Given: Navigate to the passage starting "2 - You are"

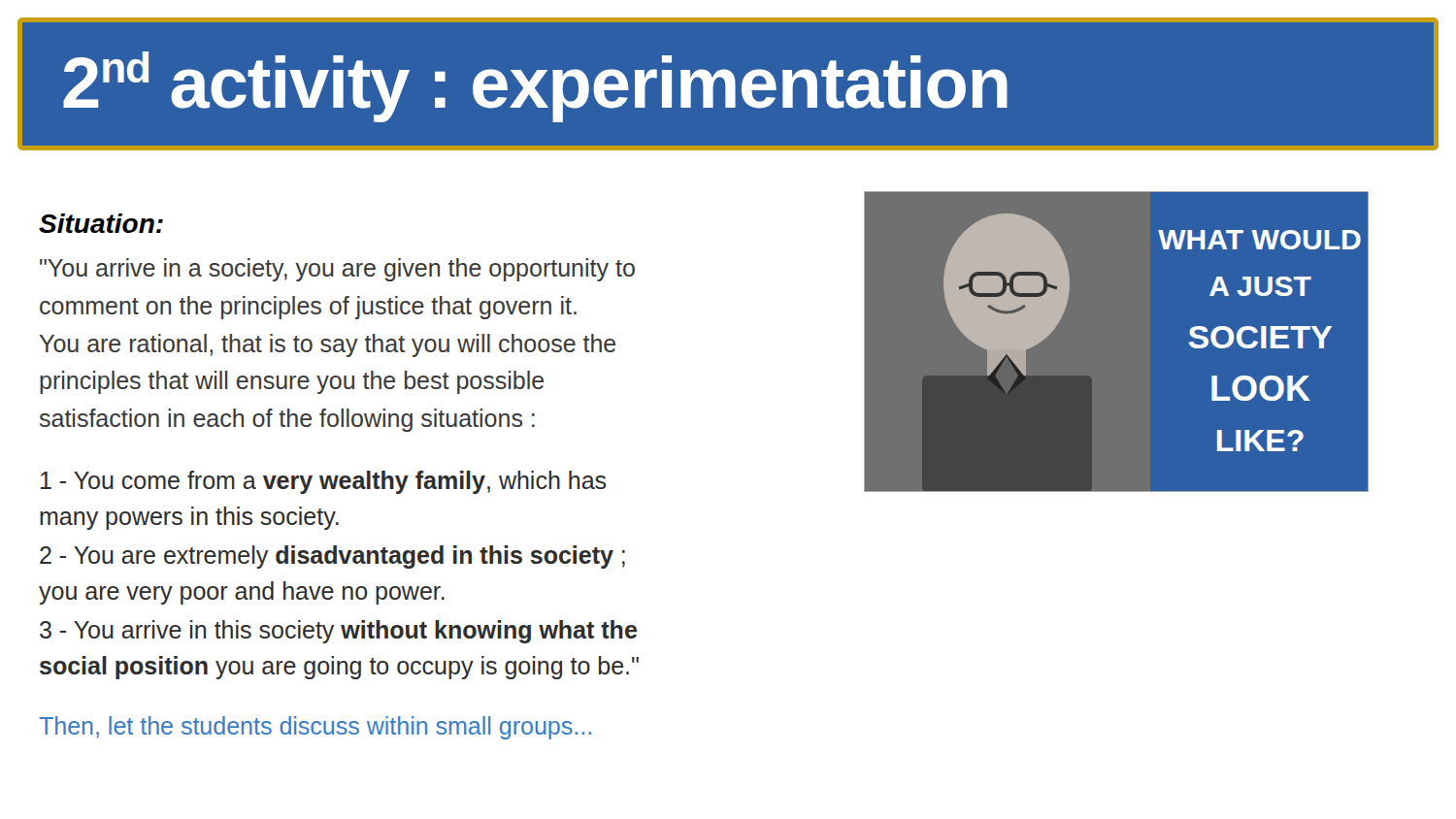Looking at the screenshot, I should pos(333,573).
